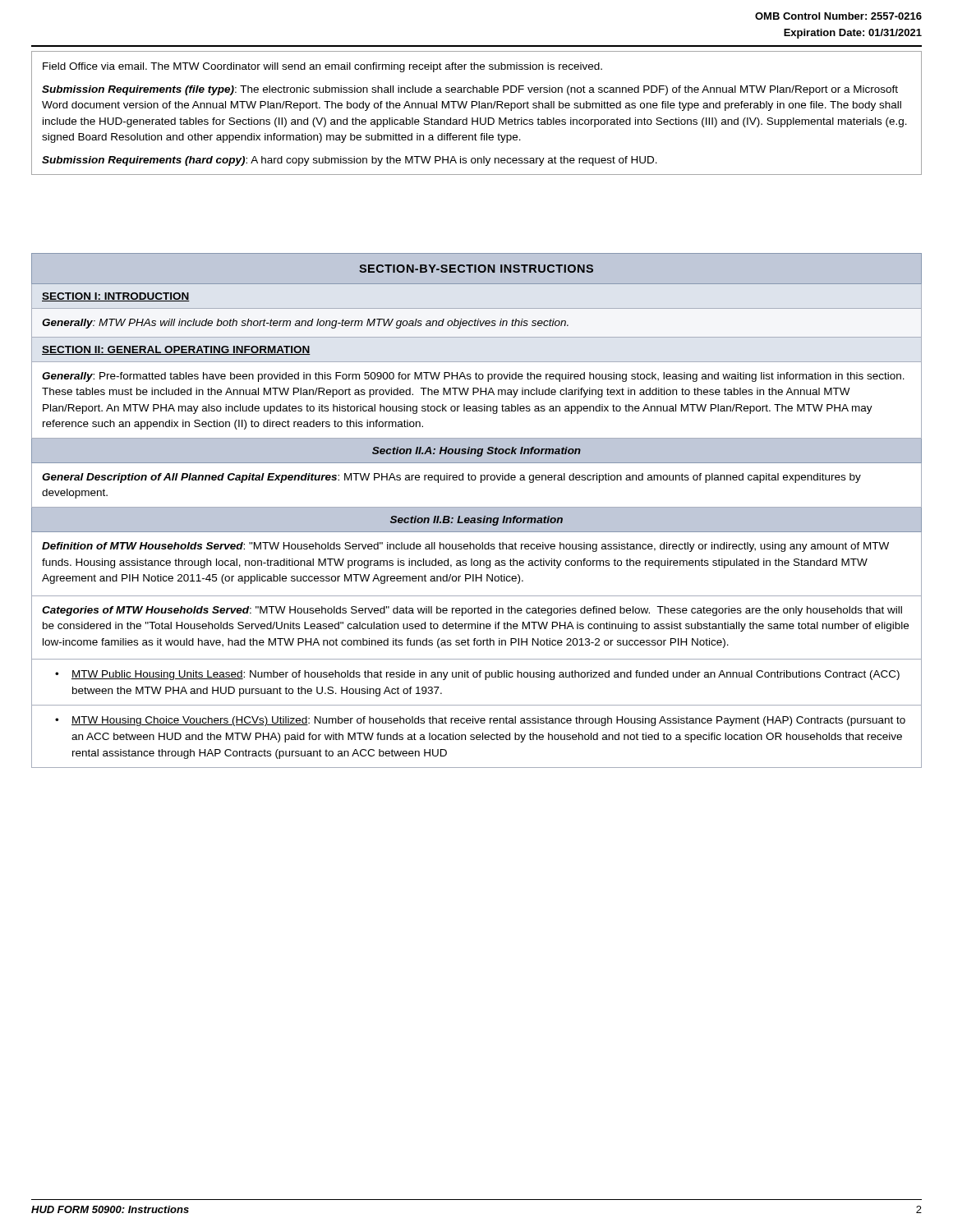The height and width of the screenshot is (1232, 953).
Task: Locate the text starting "General Description of All Planned"
Action: pos(451,485)
